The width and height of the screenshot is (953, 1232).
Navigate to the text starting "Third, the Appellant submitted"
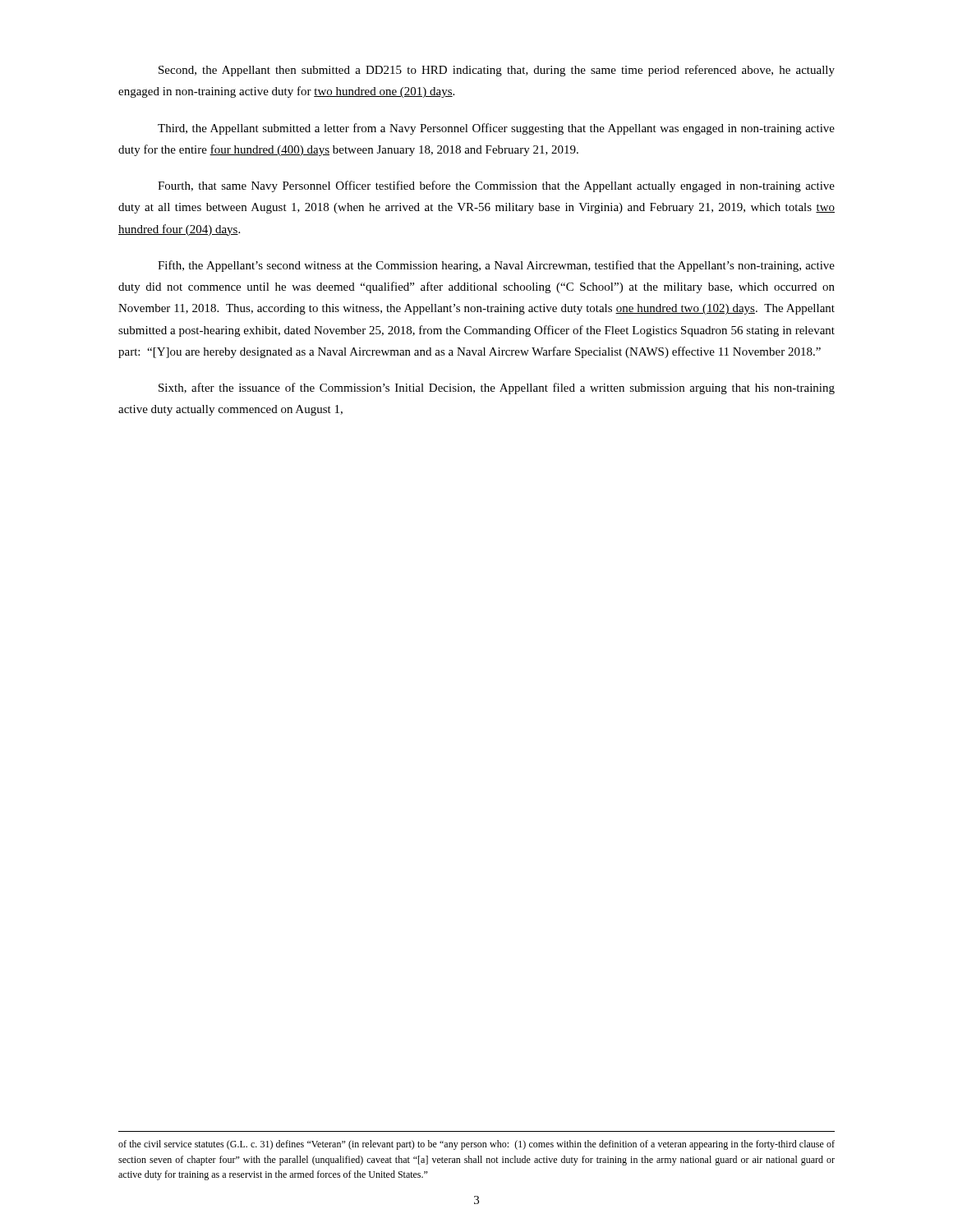tap(476, 139)
